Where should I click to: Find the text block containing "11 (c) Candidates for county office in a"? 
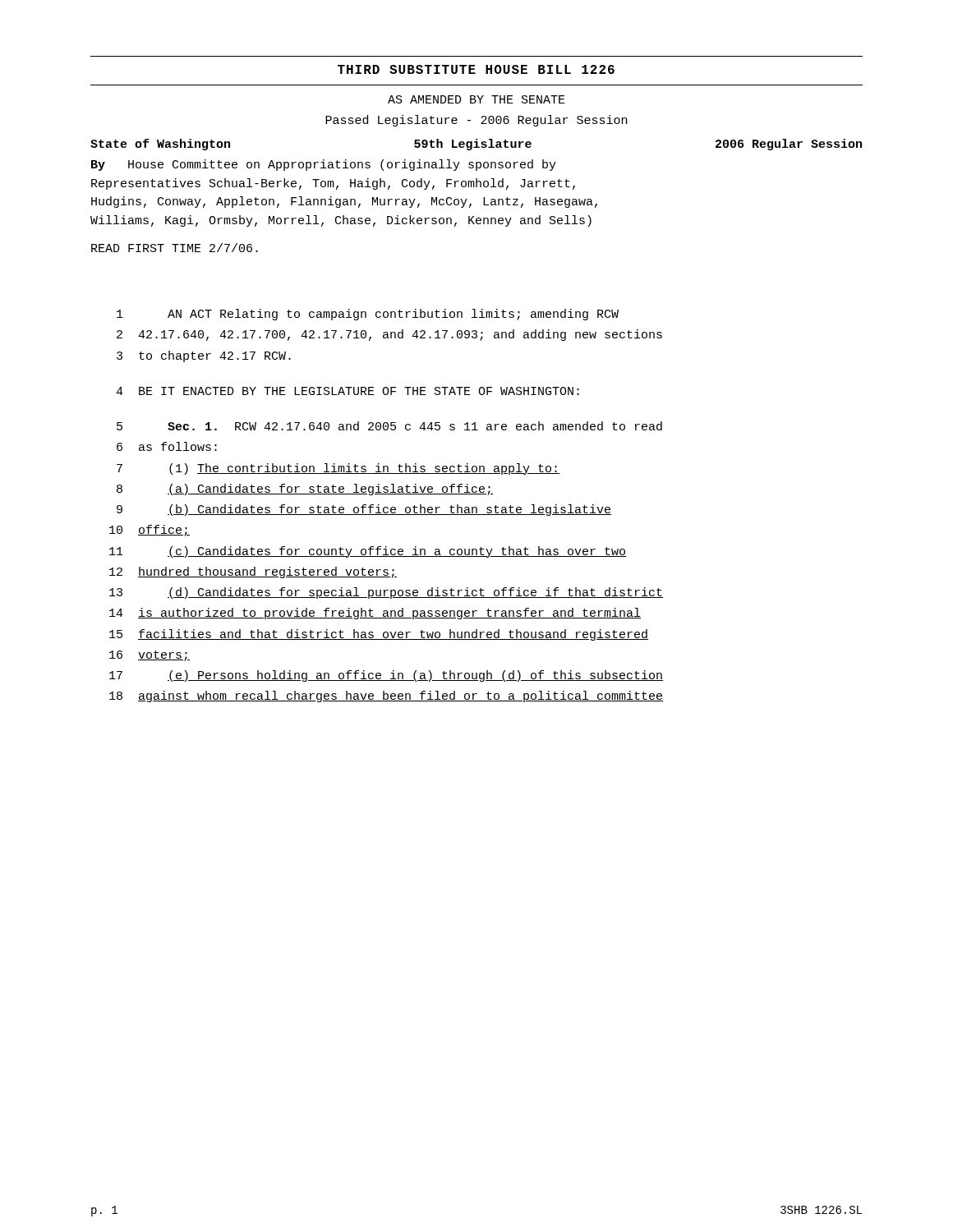point(476,552)
